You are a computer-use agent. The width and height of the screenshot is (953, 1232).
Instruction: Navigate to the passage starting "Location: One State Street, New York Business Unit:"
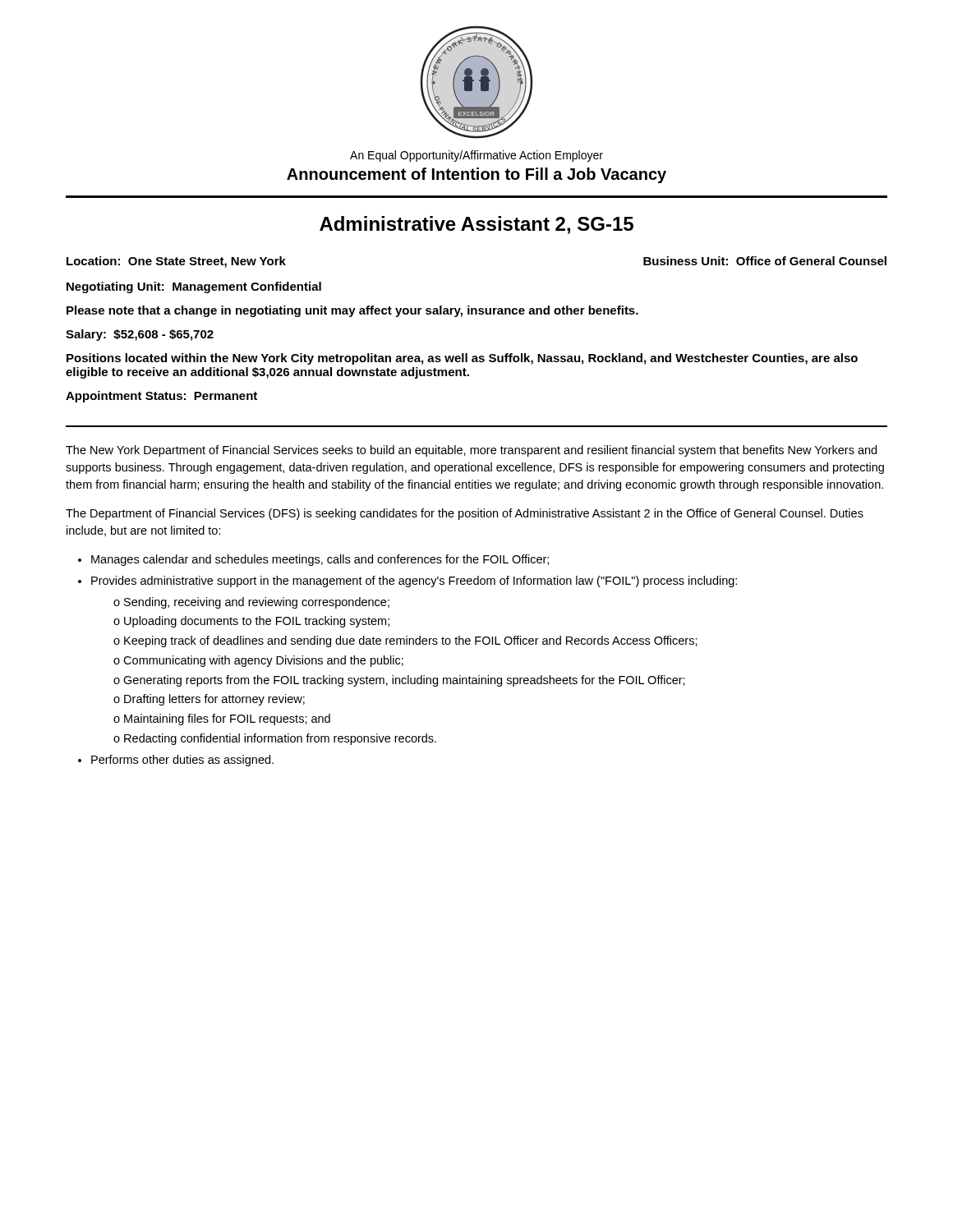[170, 262]
